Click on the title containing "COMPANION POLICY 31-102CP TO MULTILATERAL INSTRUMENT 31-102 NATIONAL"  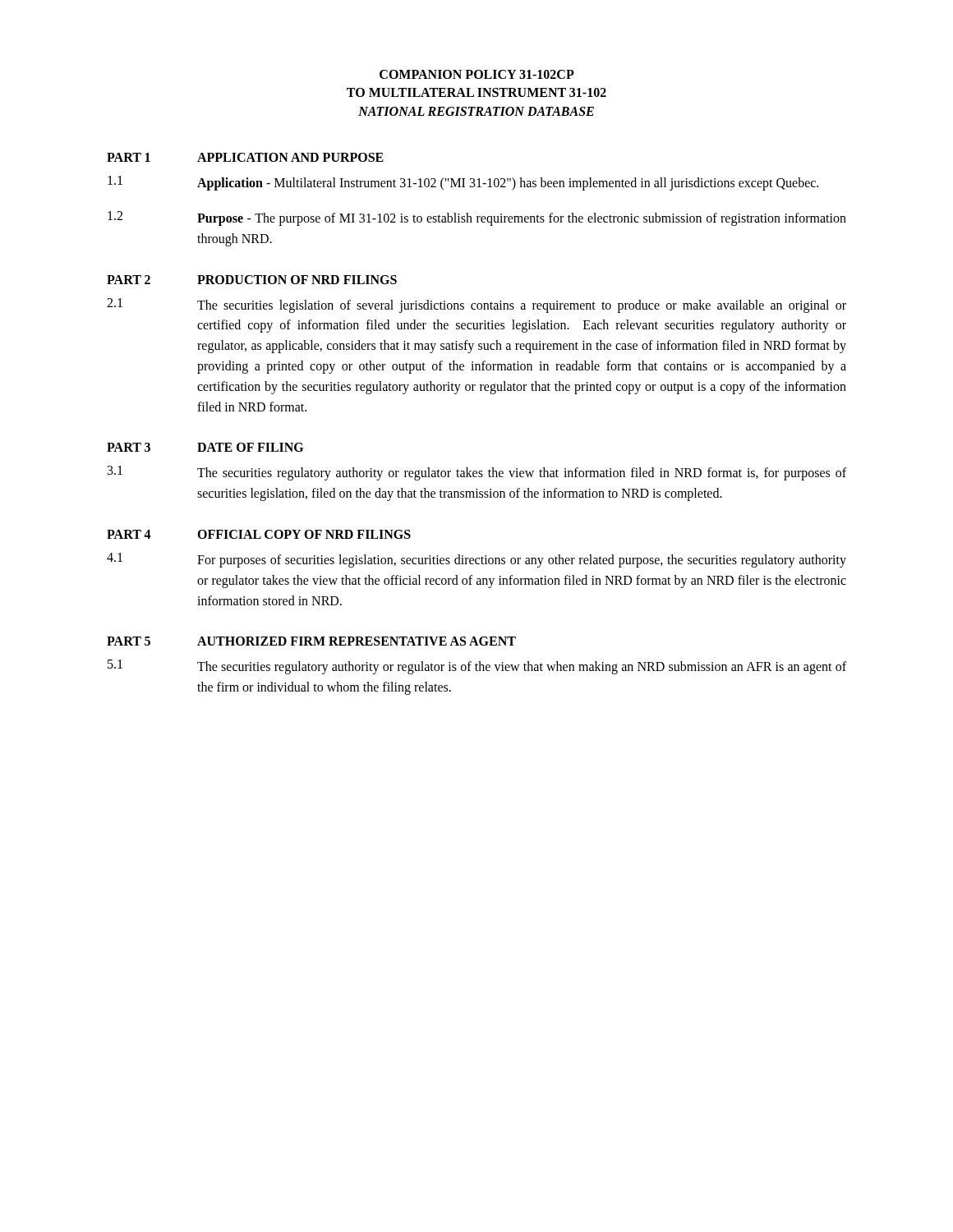click(x=476, y=93)
